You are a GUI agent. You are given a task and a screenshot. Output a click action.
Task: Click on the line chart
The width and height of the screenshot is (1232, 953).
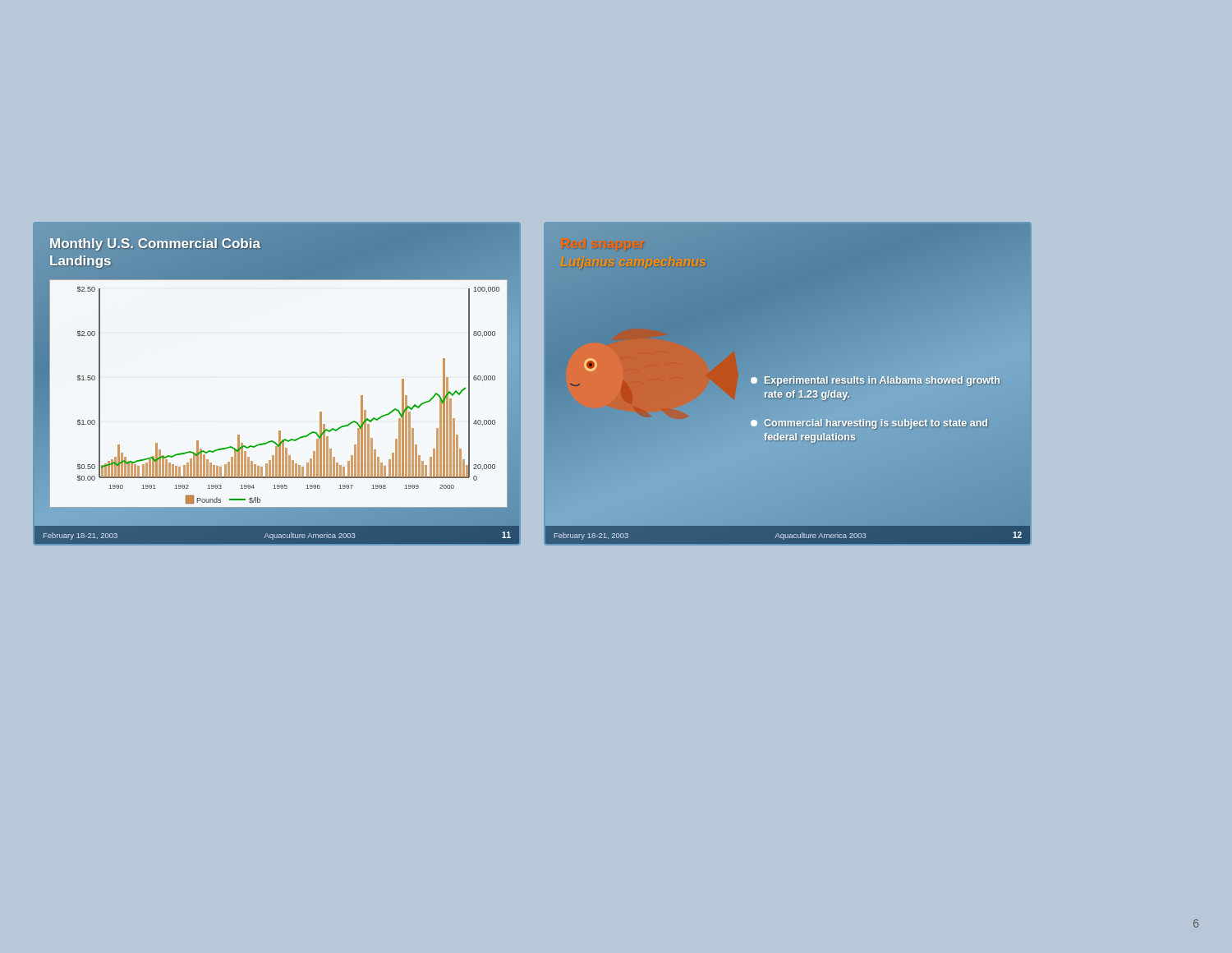coord(277,384)
